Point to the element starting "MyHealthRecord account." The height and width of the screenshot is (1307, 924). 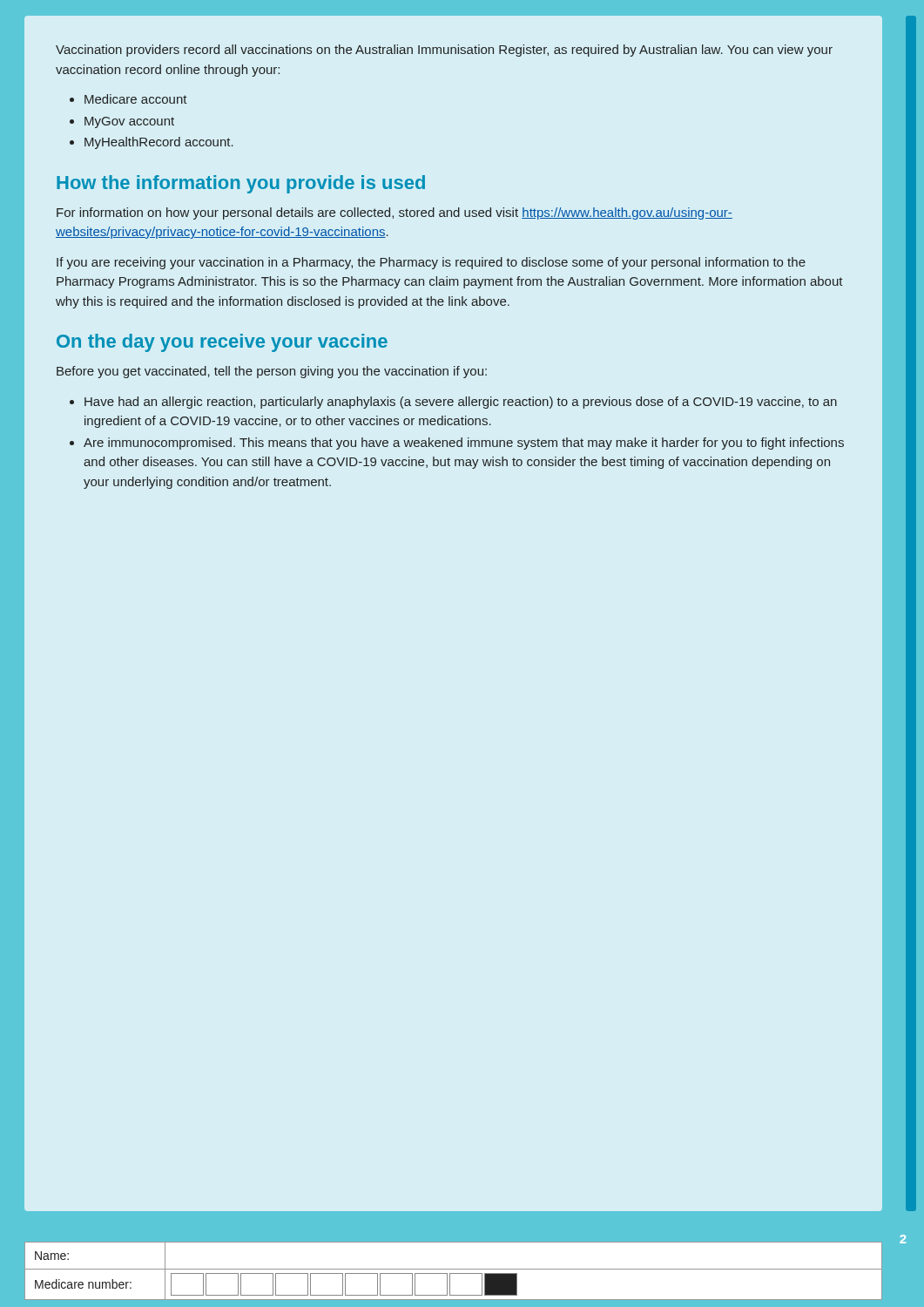pos(159,142)
